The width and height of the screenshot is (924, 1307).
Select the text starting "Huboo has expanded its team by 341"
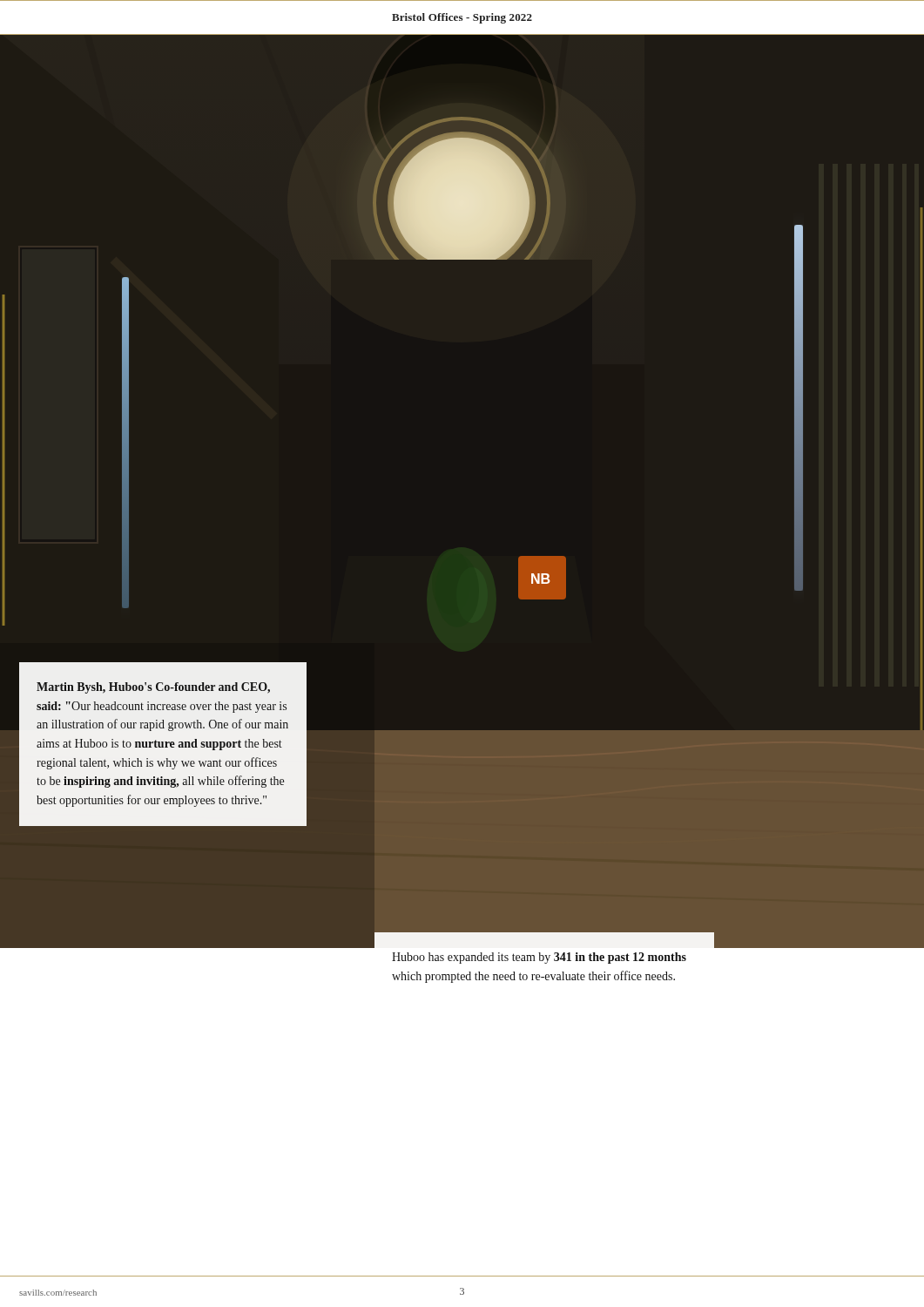[x=539, y=967]
